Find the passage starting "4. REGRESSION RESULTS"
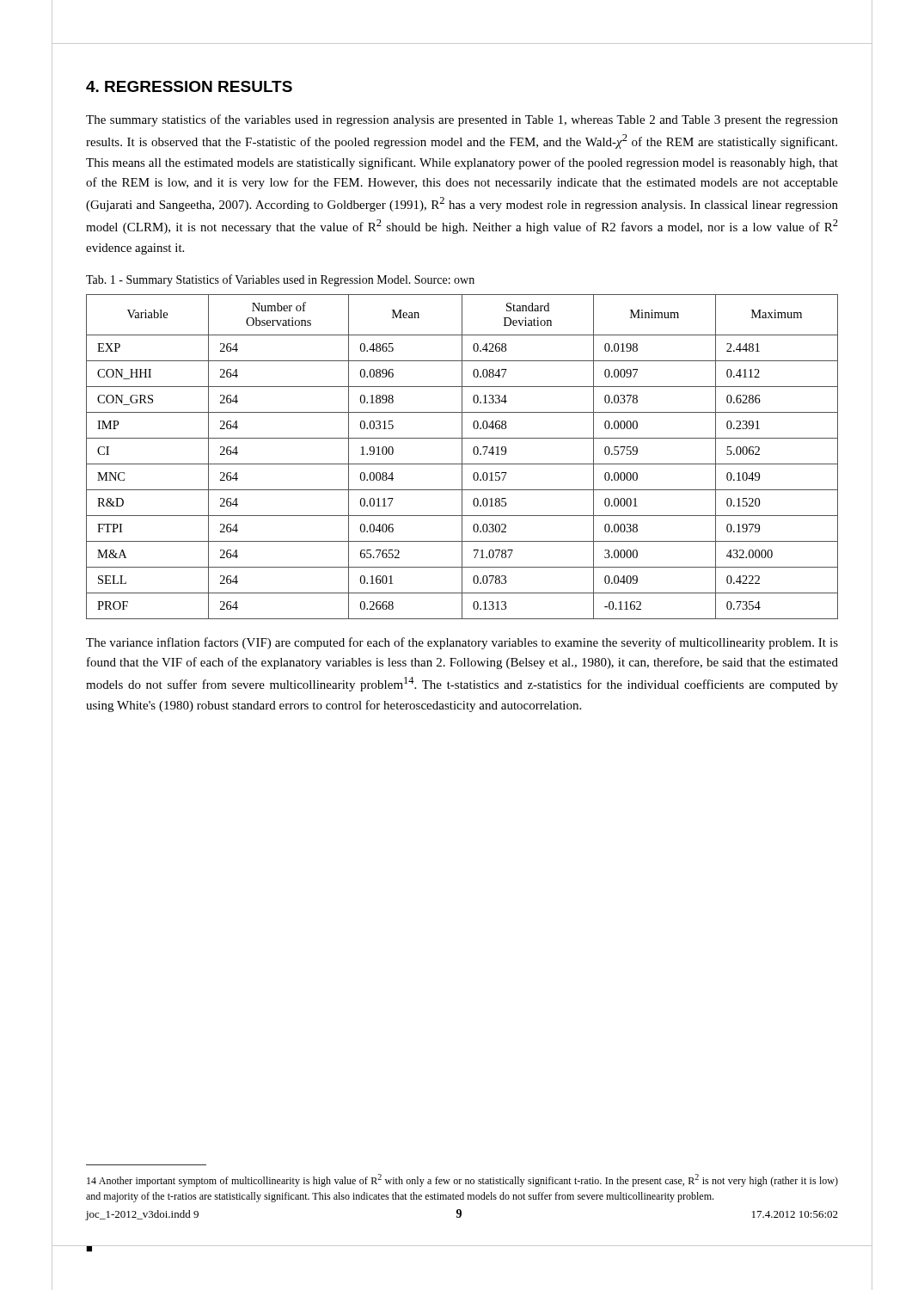This screenshot has height=1290, width=924. 189,86
